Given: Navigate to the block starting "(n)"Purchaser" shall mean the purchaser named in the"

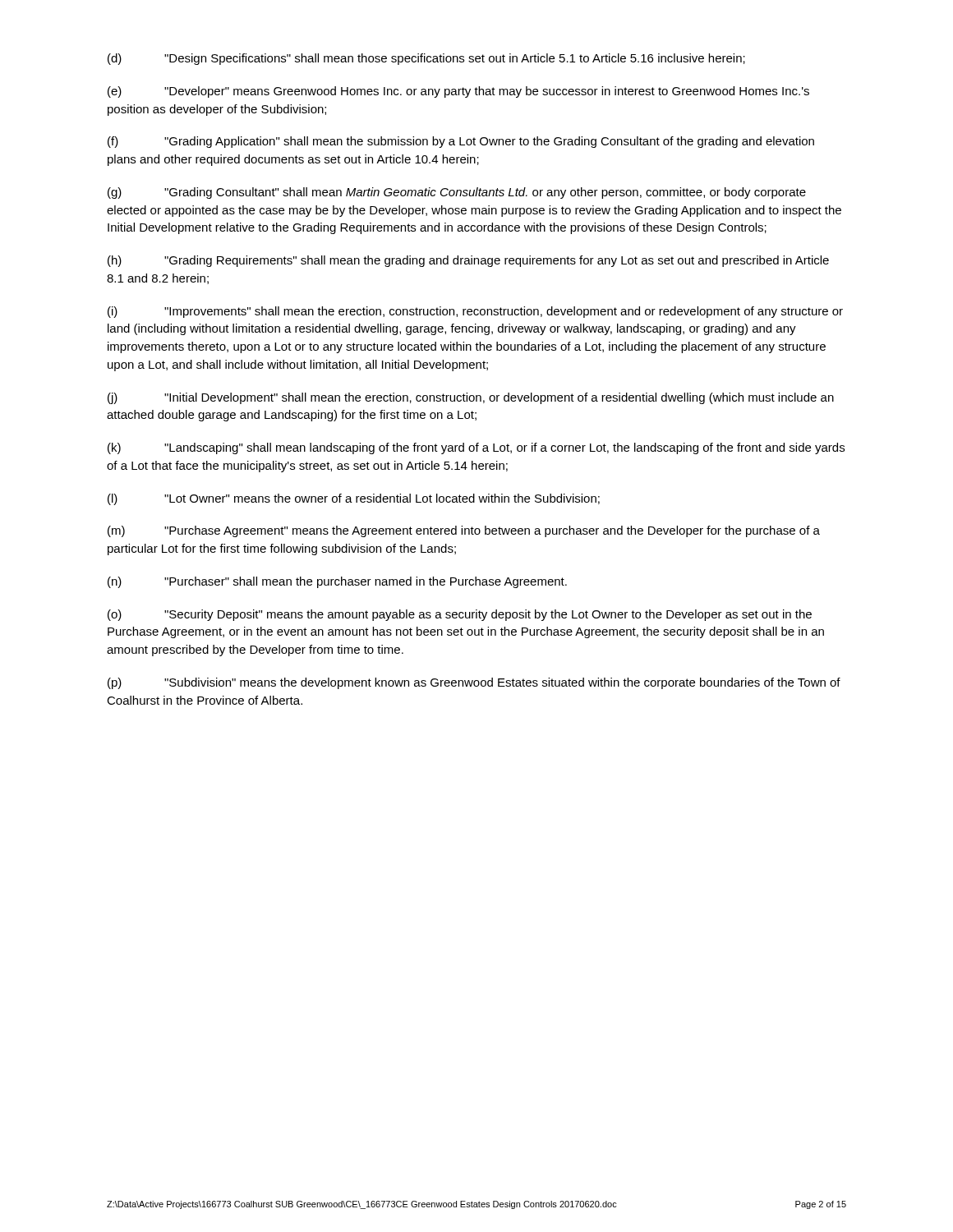Looking at the screenshot, I should [x=337, y=581].
